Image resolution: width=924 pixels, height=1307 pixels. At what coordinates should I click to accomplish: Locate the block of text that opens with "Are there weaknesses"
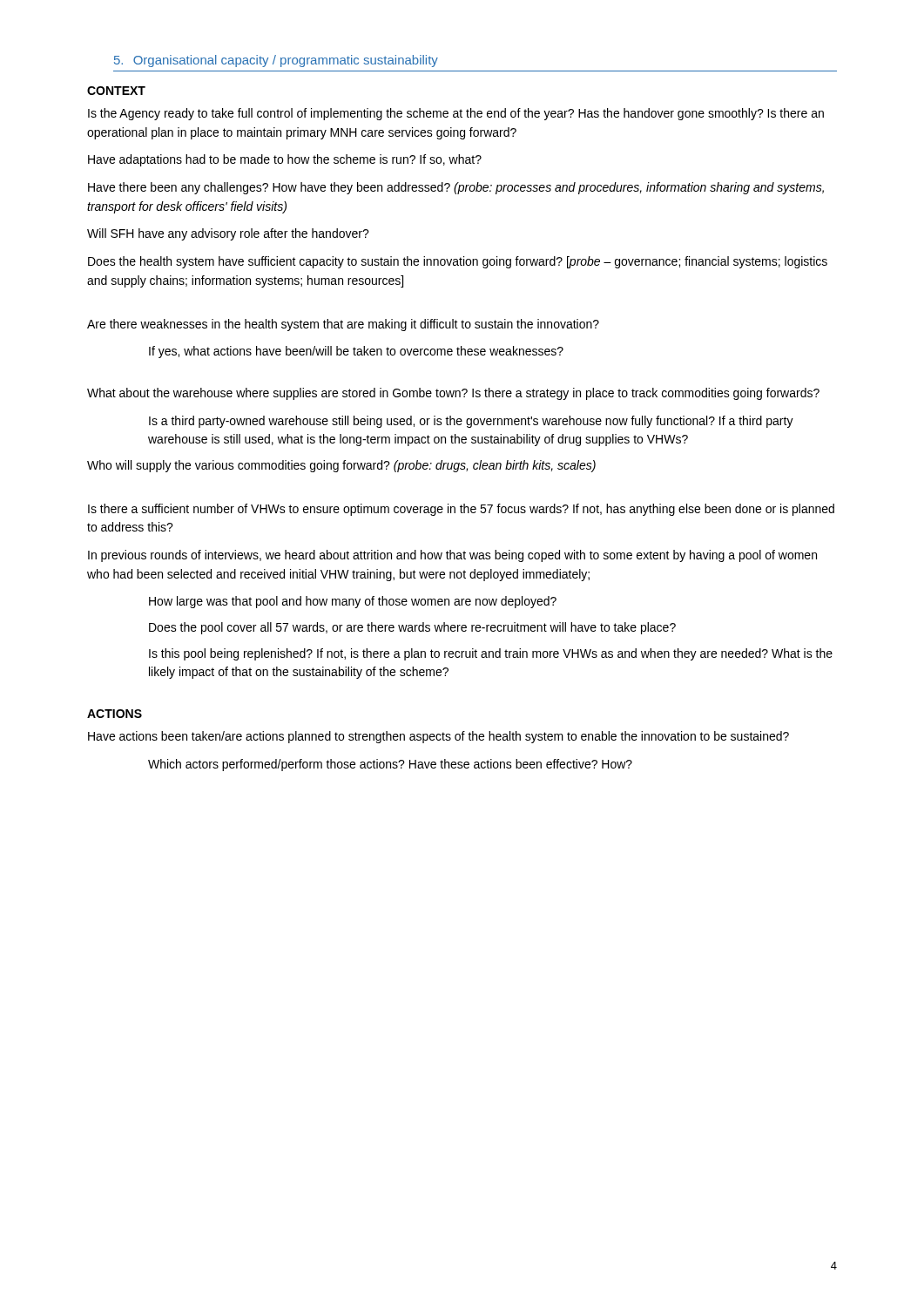[343, 324]
